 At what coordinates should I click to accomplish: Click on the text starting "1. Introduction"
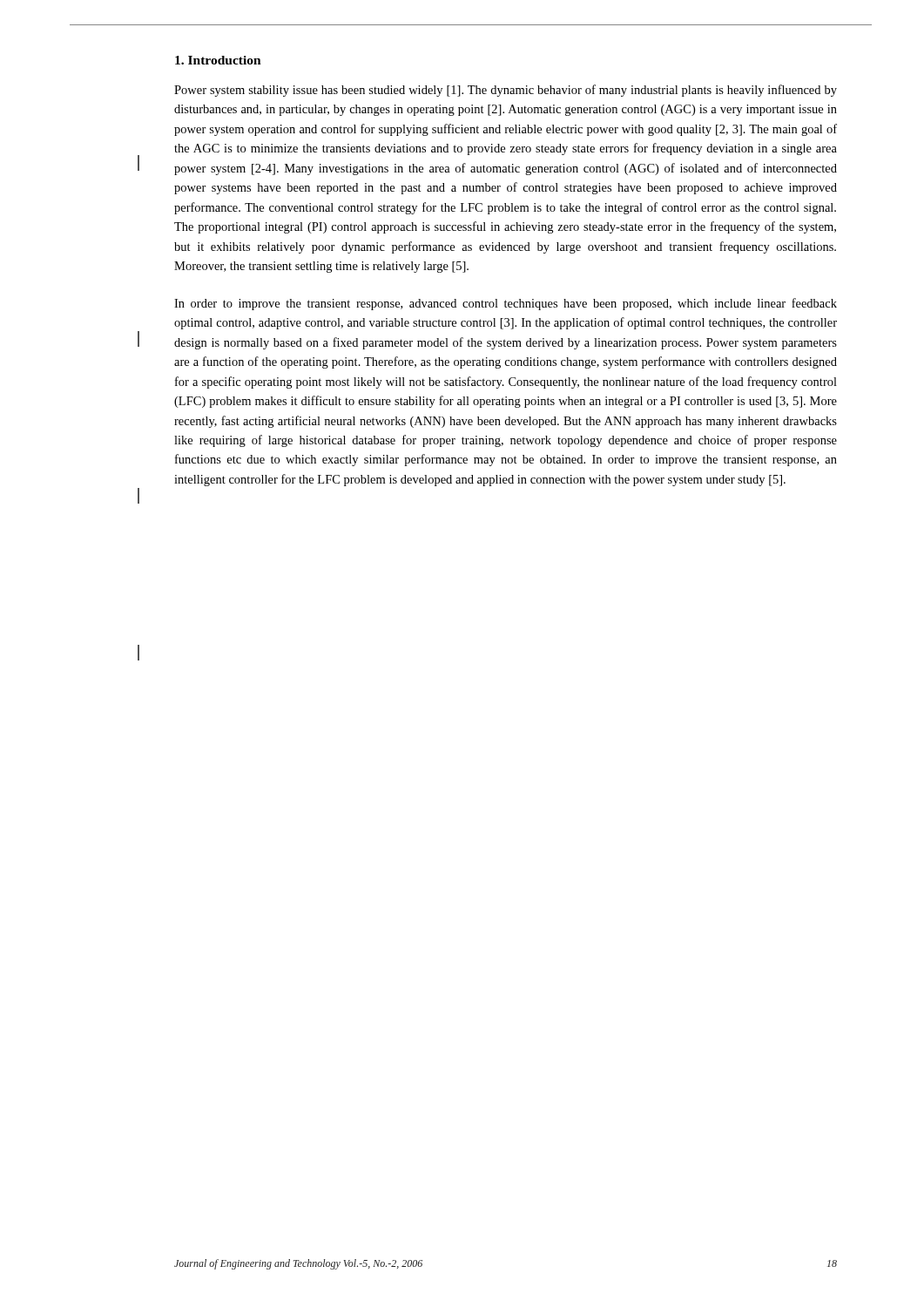coord(218,60)
